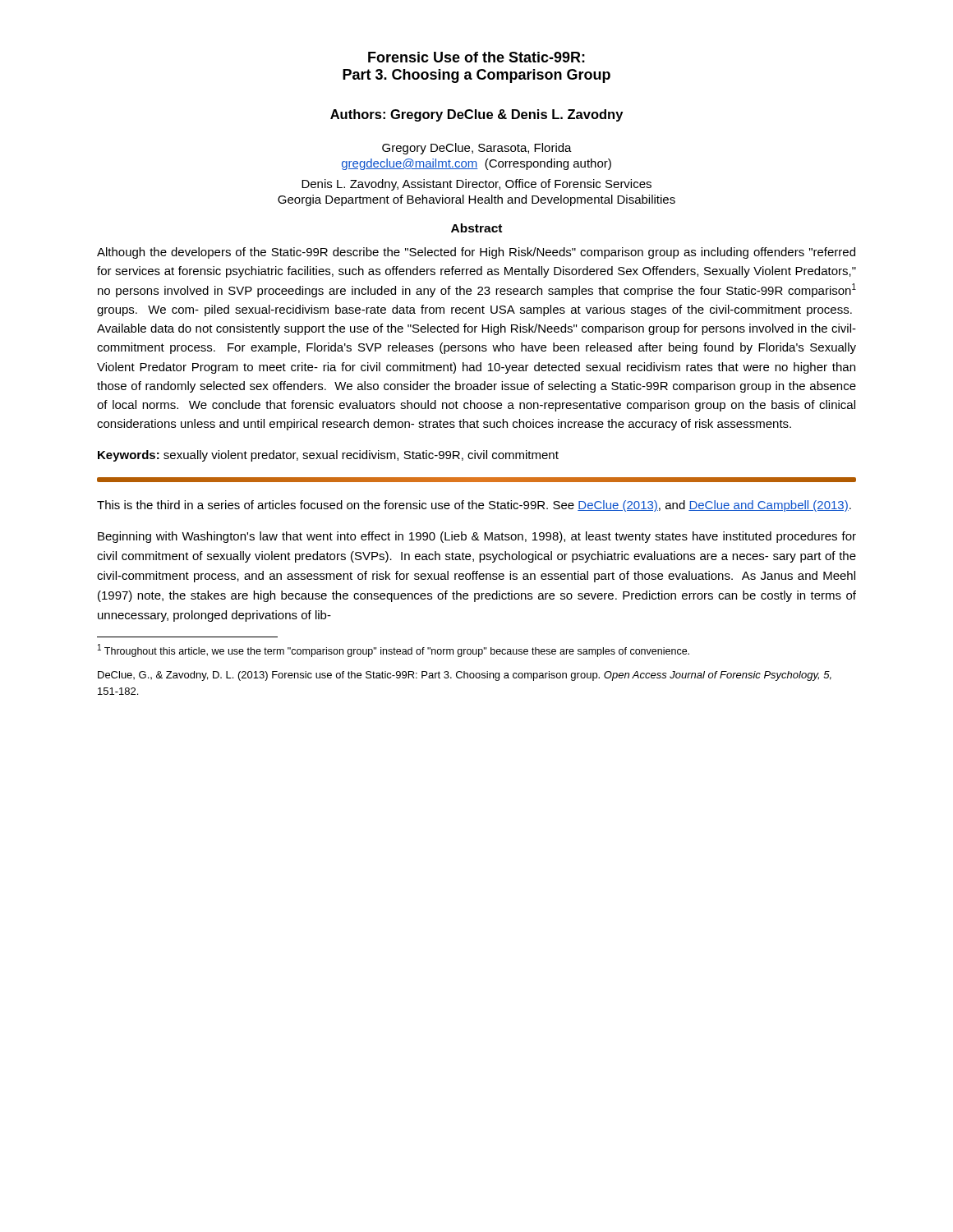This screenshot has width=953, height=1232.
Task: Select the text starting "Although the developers of the Static-99R describe the"
Action: click(x=476, y=338)
